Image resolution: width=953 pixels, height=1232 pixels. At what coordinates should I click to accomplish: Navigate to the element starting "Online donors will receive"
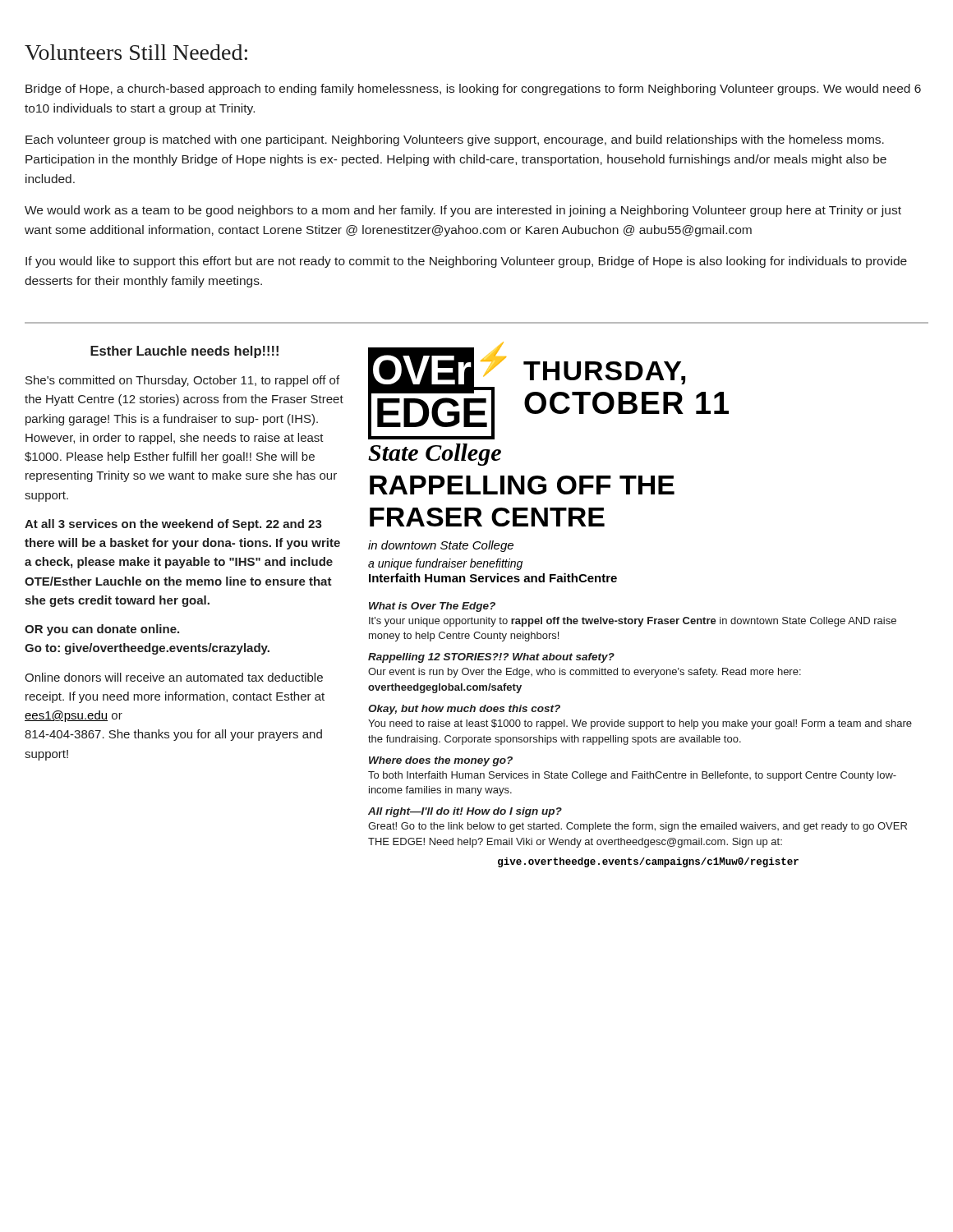(174, 677)
